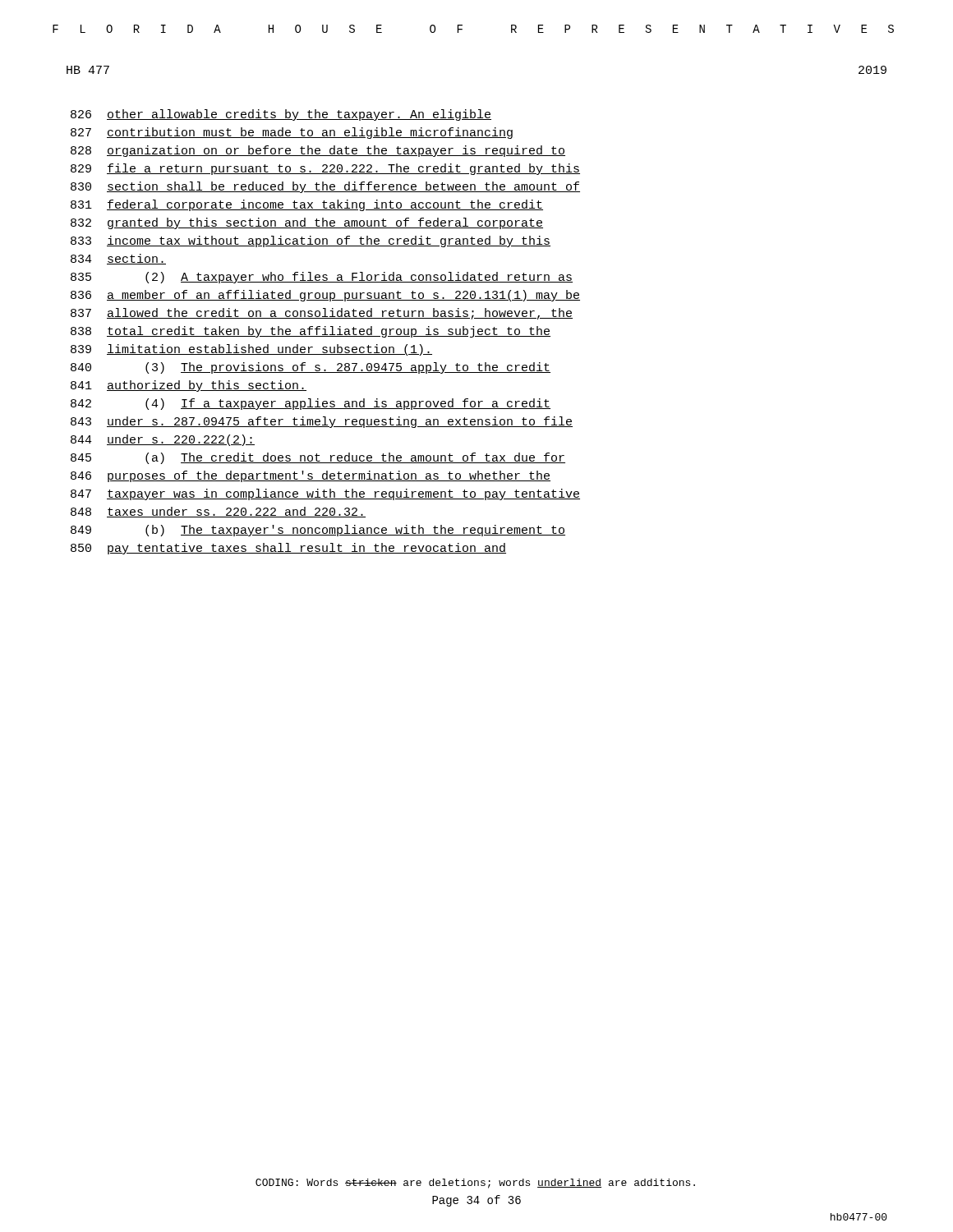Find the block on this page that starts "846 purposes of the department's determination as to"
Screen dimensions: 1232x953
(x=476, y=477)
